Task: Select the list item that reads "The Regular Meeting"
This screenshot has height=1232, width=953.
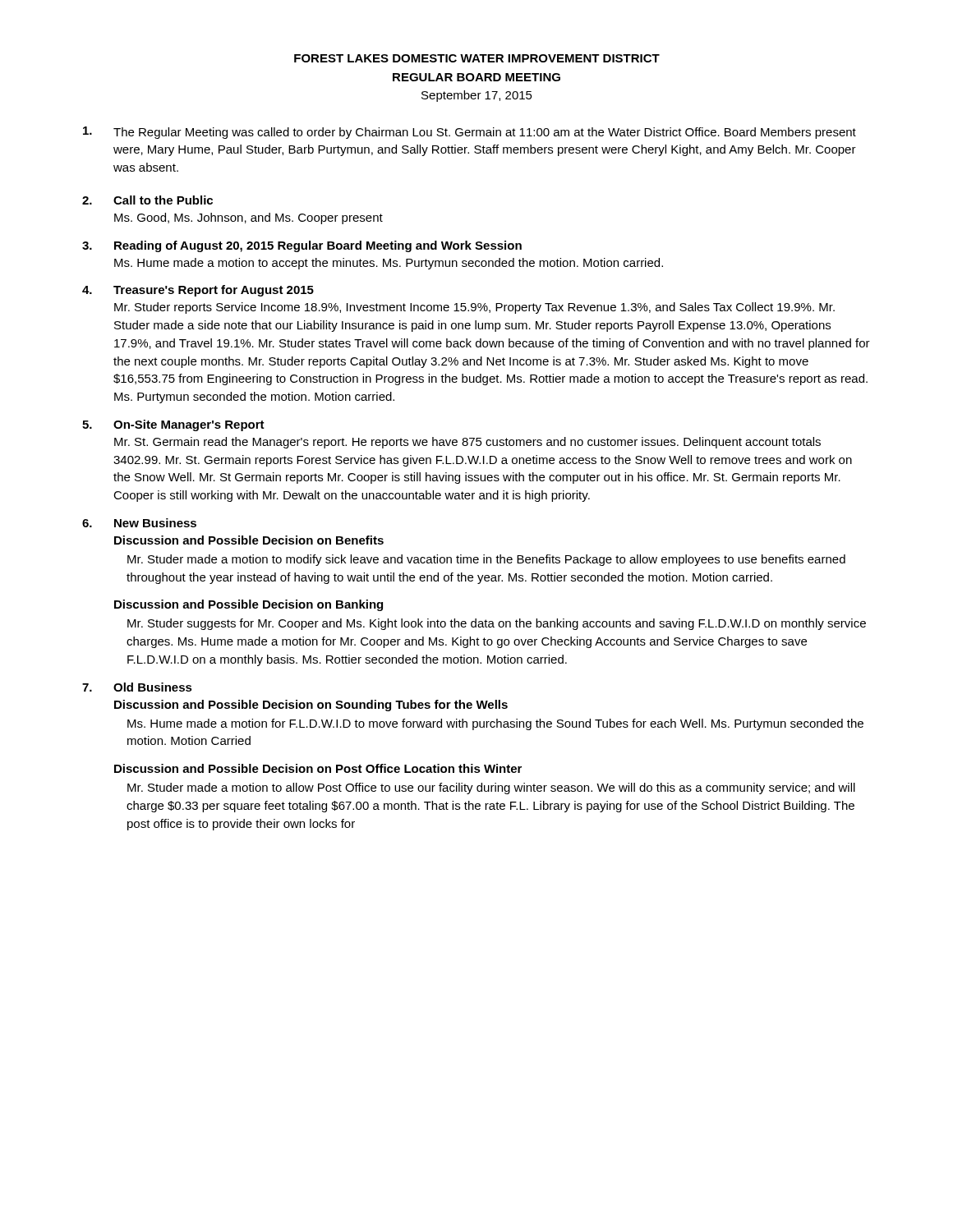Action: 476,151
